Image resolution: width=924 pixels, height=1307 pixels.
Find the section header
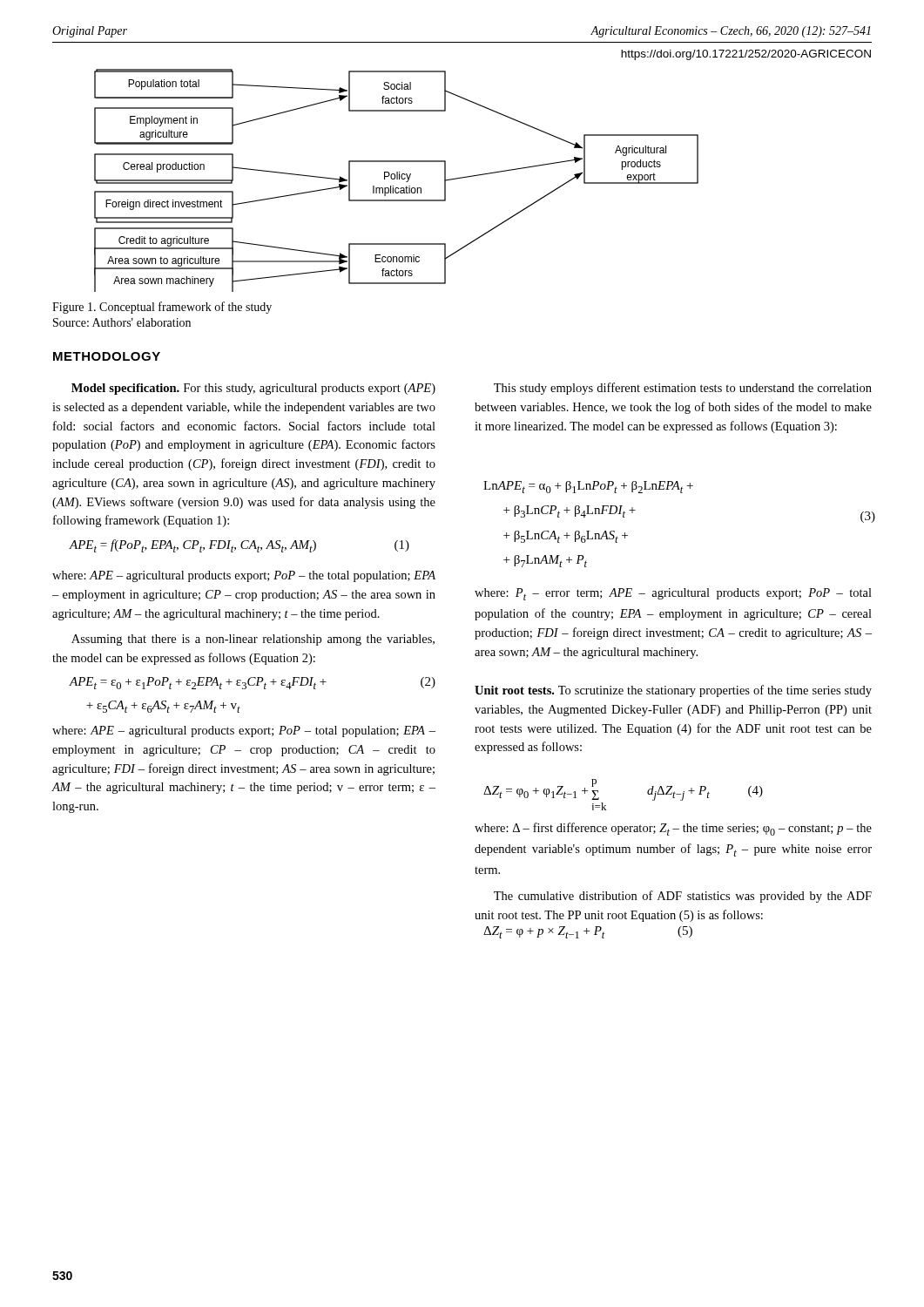pyautogui.click(x=107, y=356)
